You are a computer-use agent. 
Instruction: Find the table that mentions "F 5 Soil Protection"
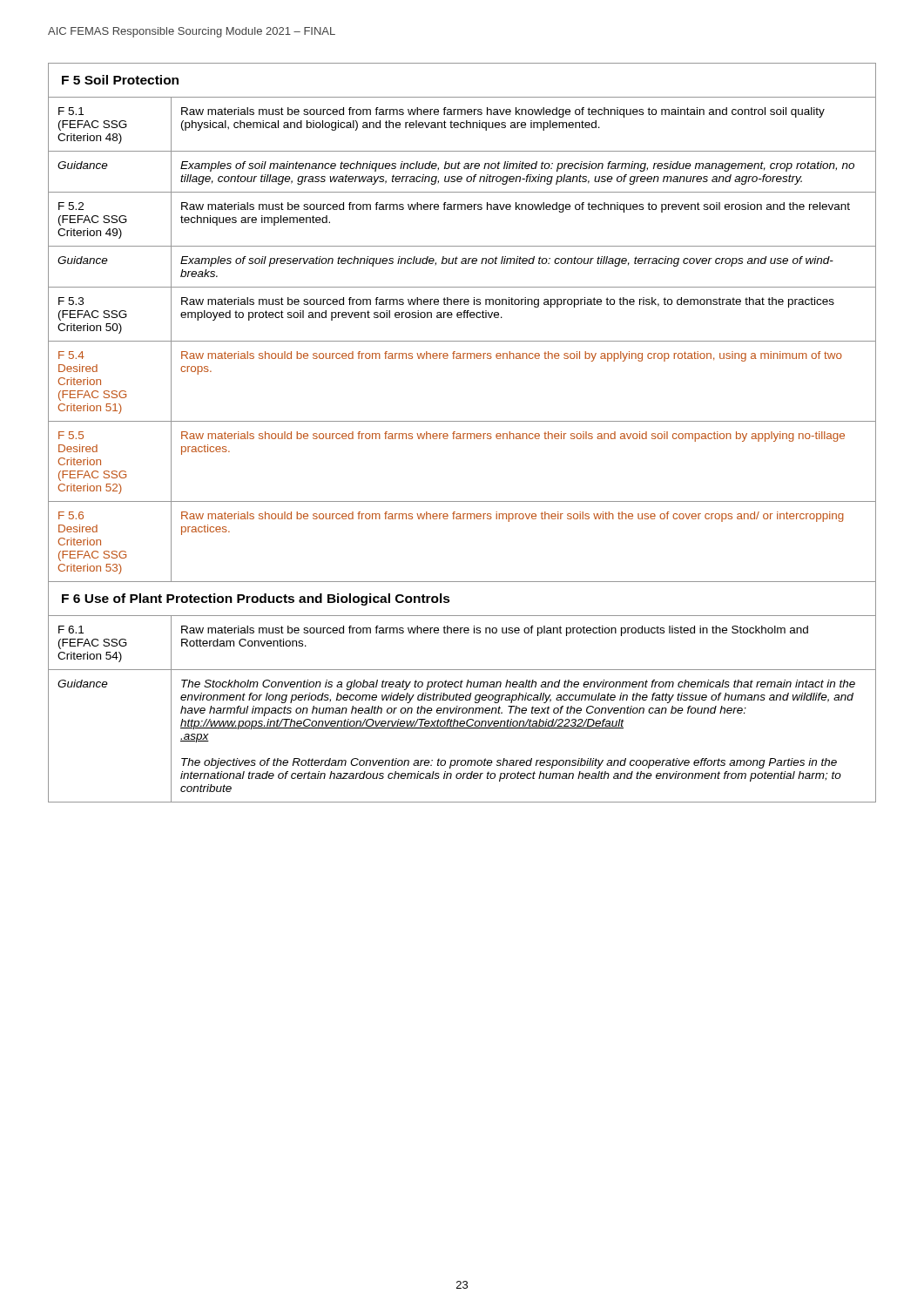(x=462, y=433)
